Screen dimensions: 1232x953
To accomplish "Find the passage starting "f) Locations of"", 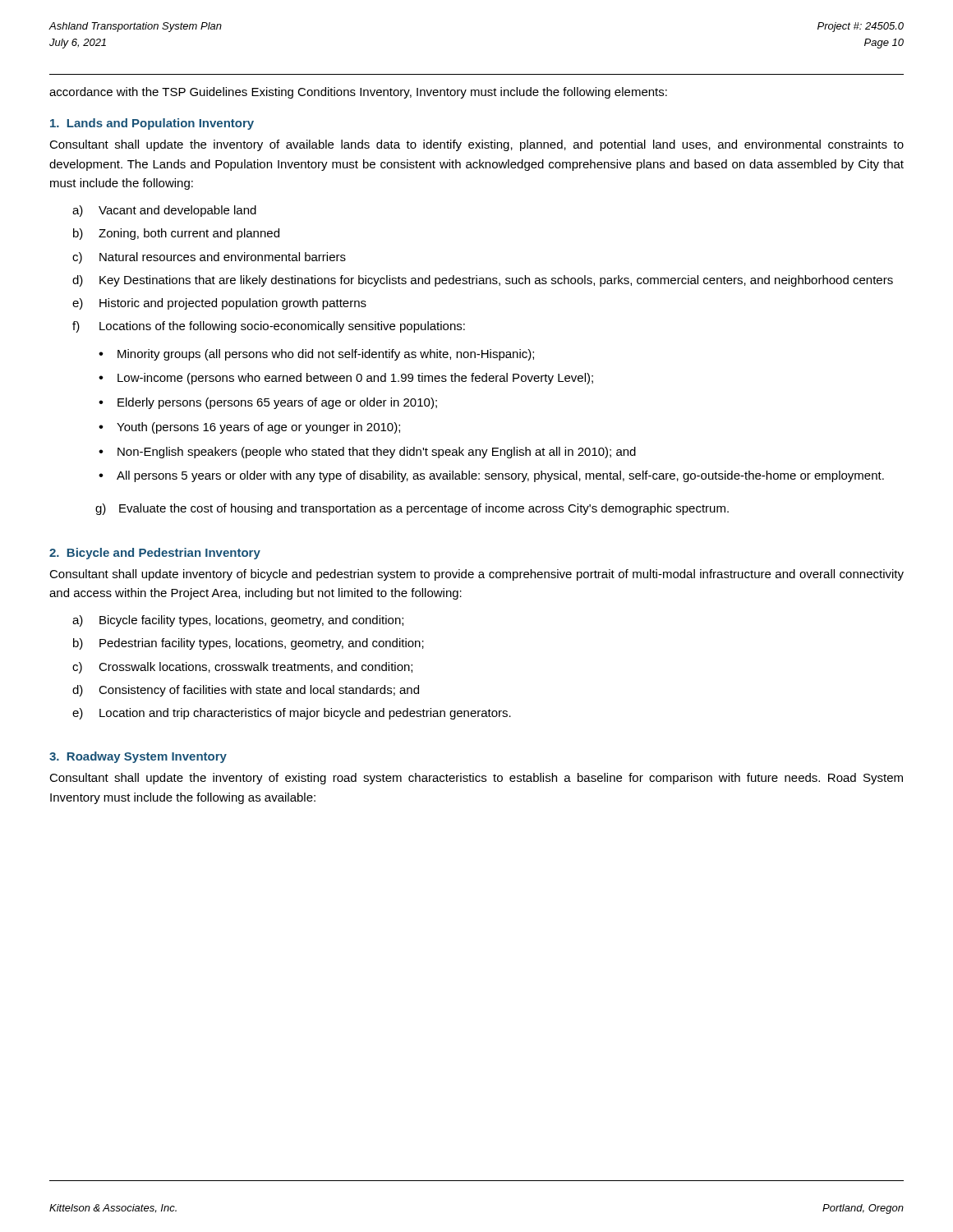I will (x=476, y=326).
